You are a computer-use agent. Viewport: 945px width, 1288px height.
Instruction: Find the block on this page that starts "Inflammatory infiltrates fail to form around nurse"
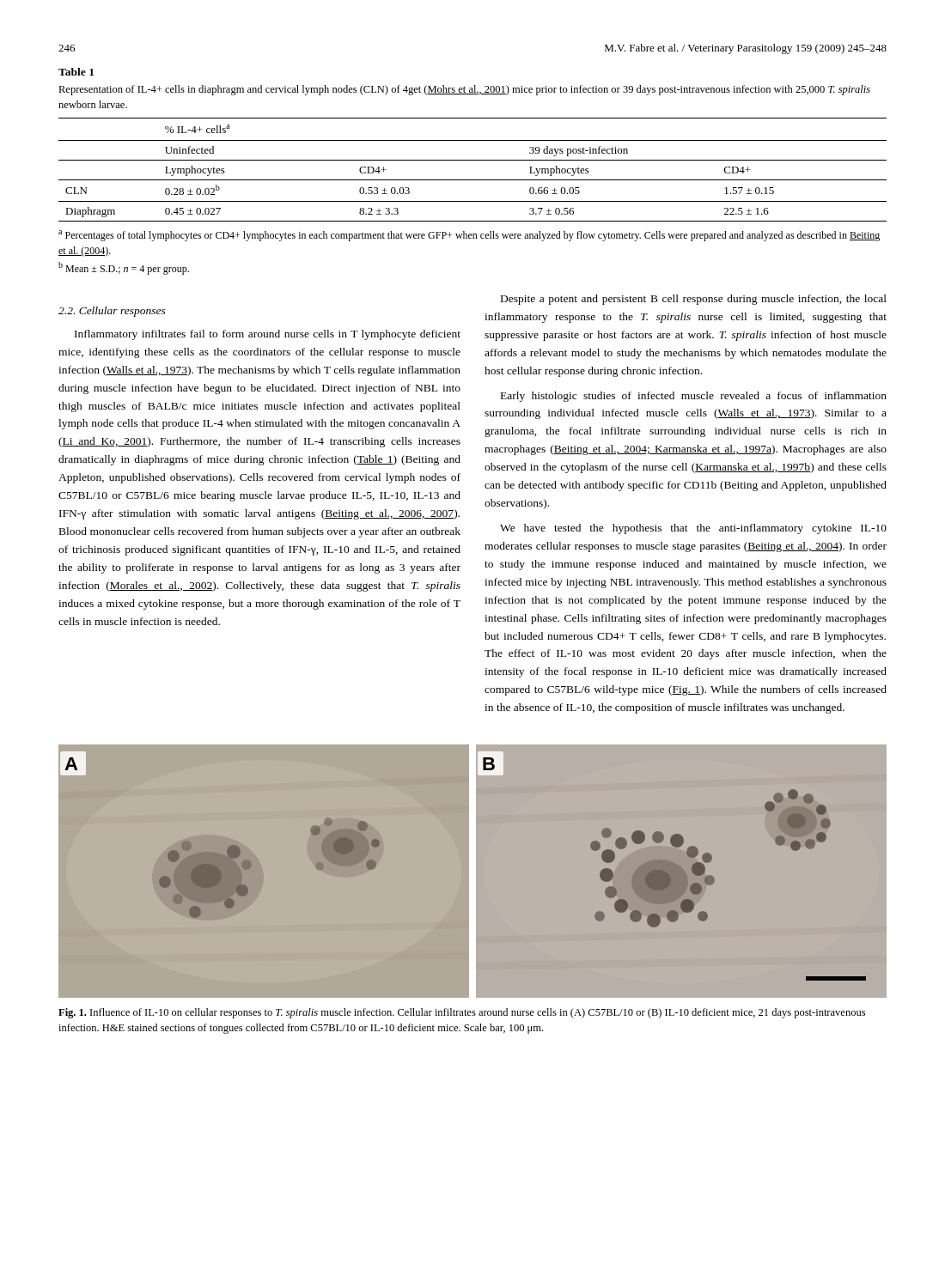point(259,478)
